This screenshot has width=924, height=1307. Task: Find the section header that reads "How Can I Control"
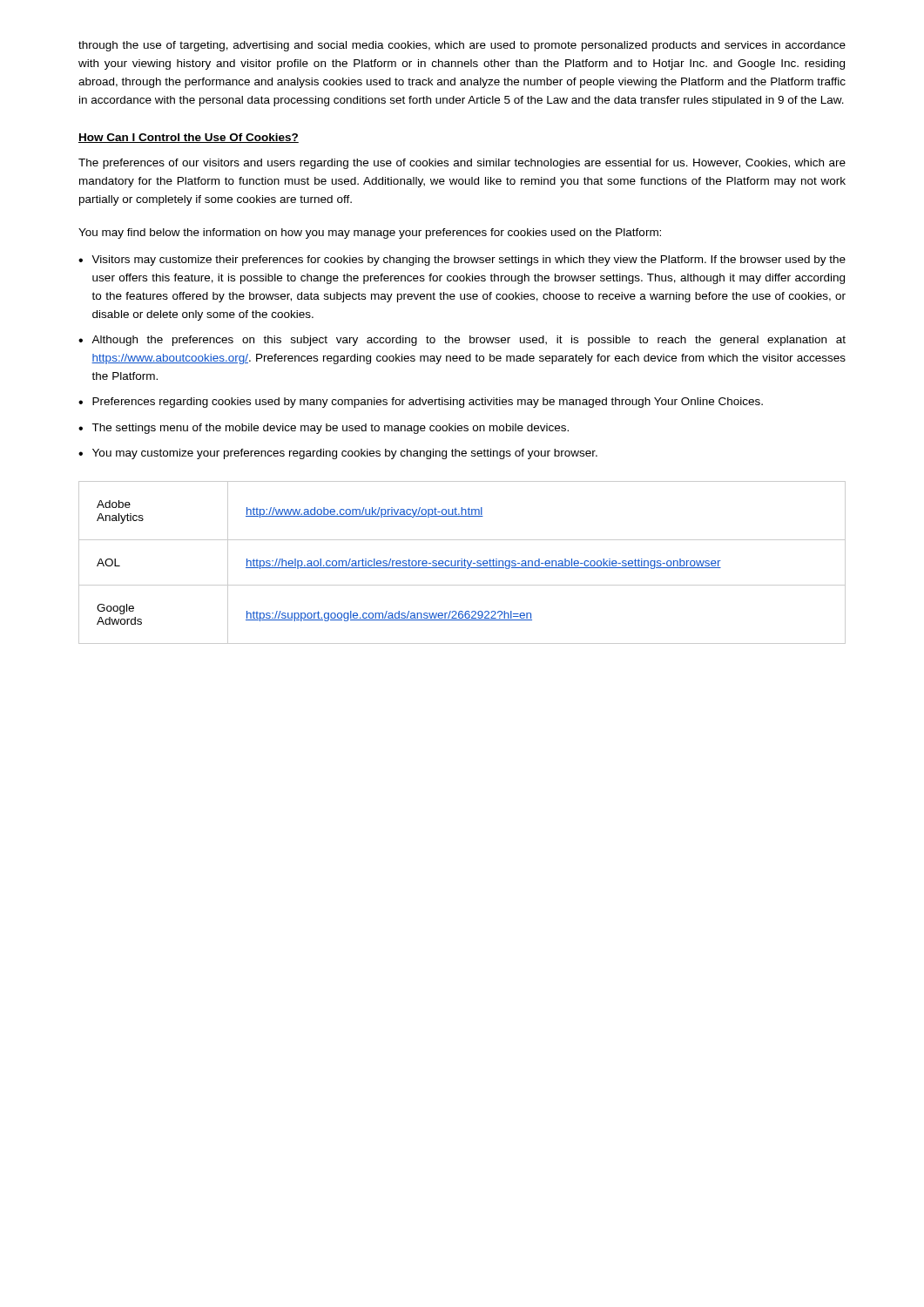tap(188, 137)
